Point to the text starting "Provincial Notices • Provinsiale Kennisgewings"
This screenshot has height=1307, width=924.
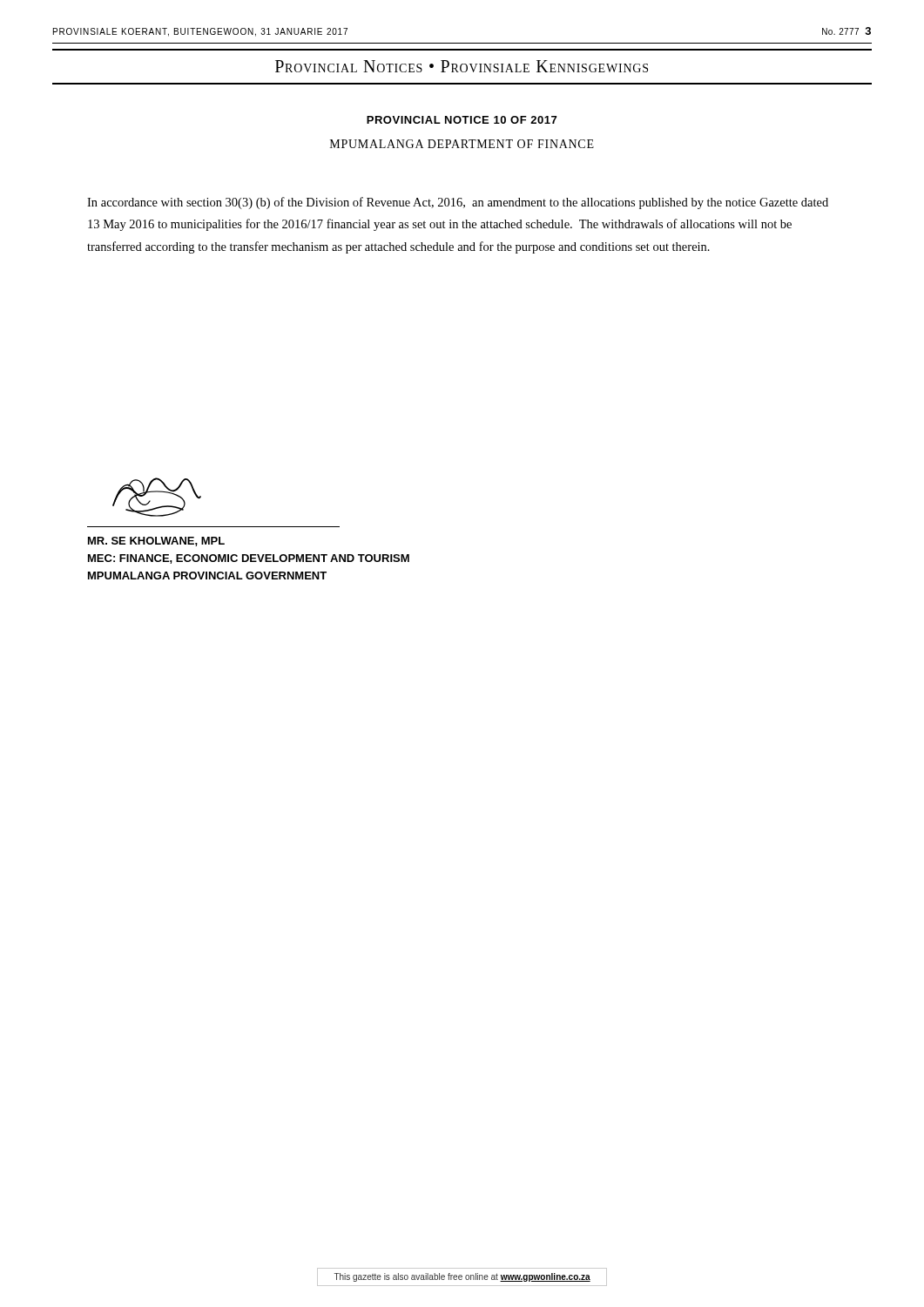(x=462, y=66)
